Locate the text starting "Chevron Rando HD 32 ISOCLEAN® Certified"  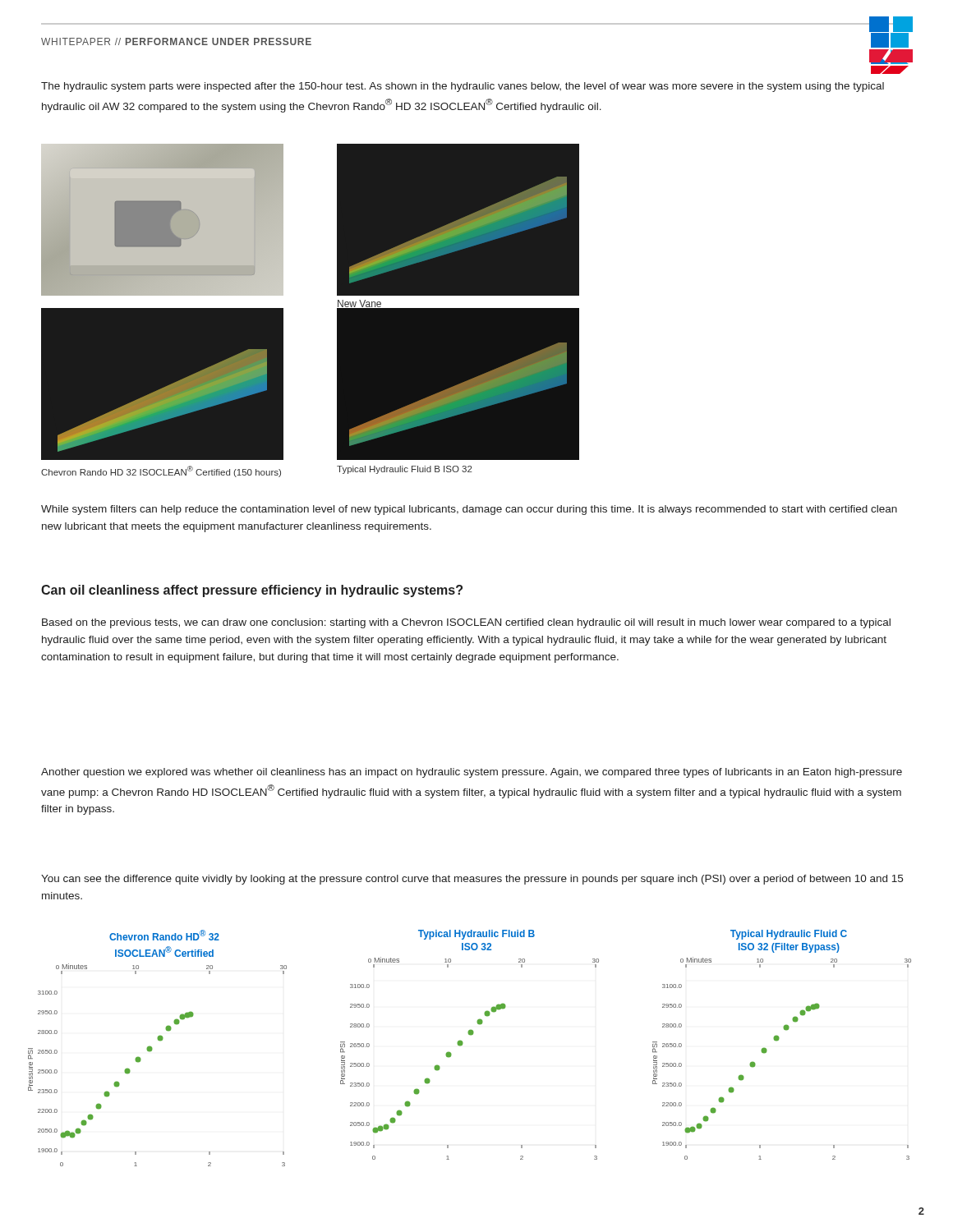(161, 471)
